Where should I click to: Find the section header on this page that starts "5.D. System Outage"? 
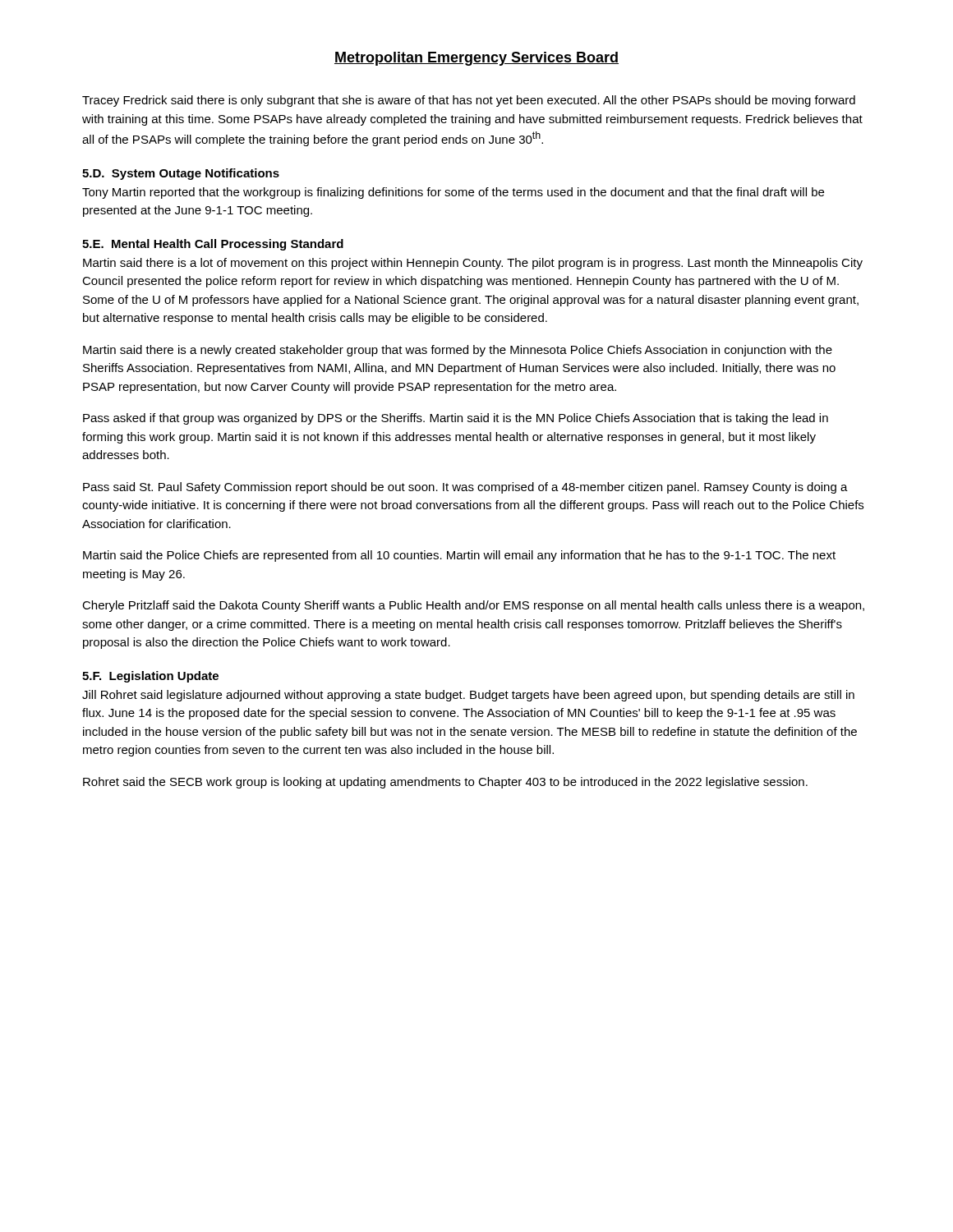coord(181,172)
